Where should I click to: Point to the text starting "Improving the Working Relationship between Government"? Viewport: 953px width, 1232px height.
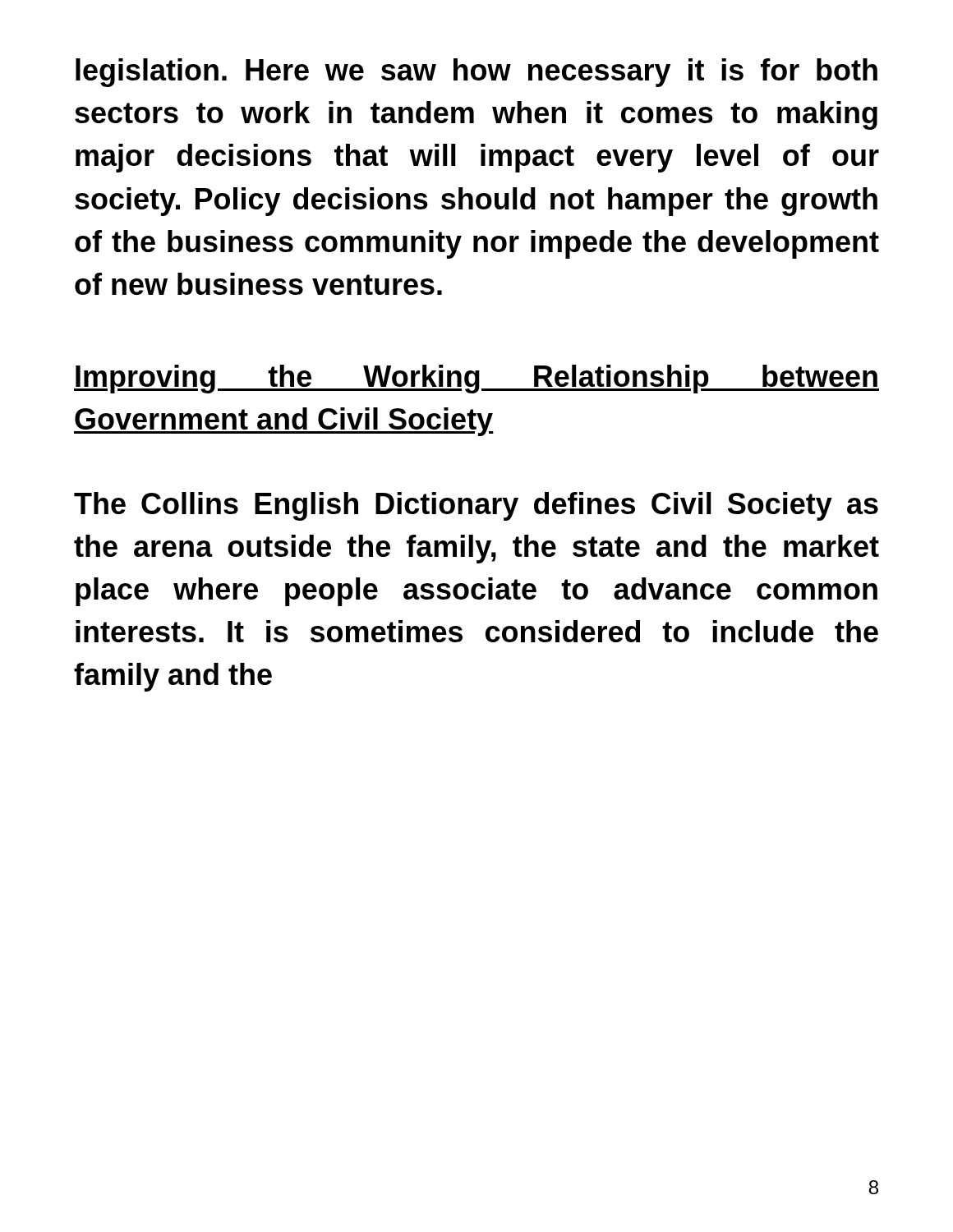click(x=476, y=398)
